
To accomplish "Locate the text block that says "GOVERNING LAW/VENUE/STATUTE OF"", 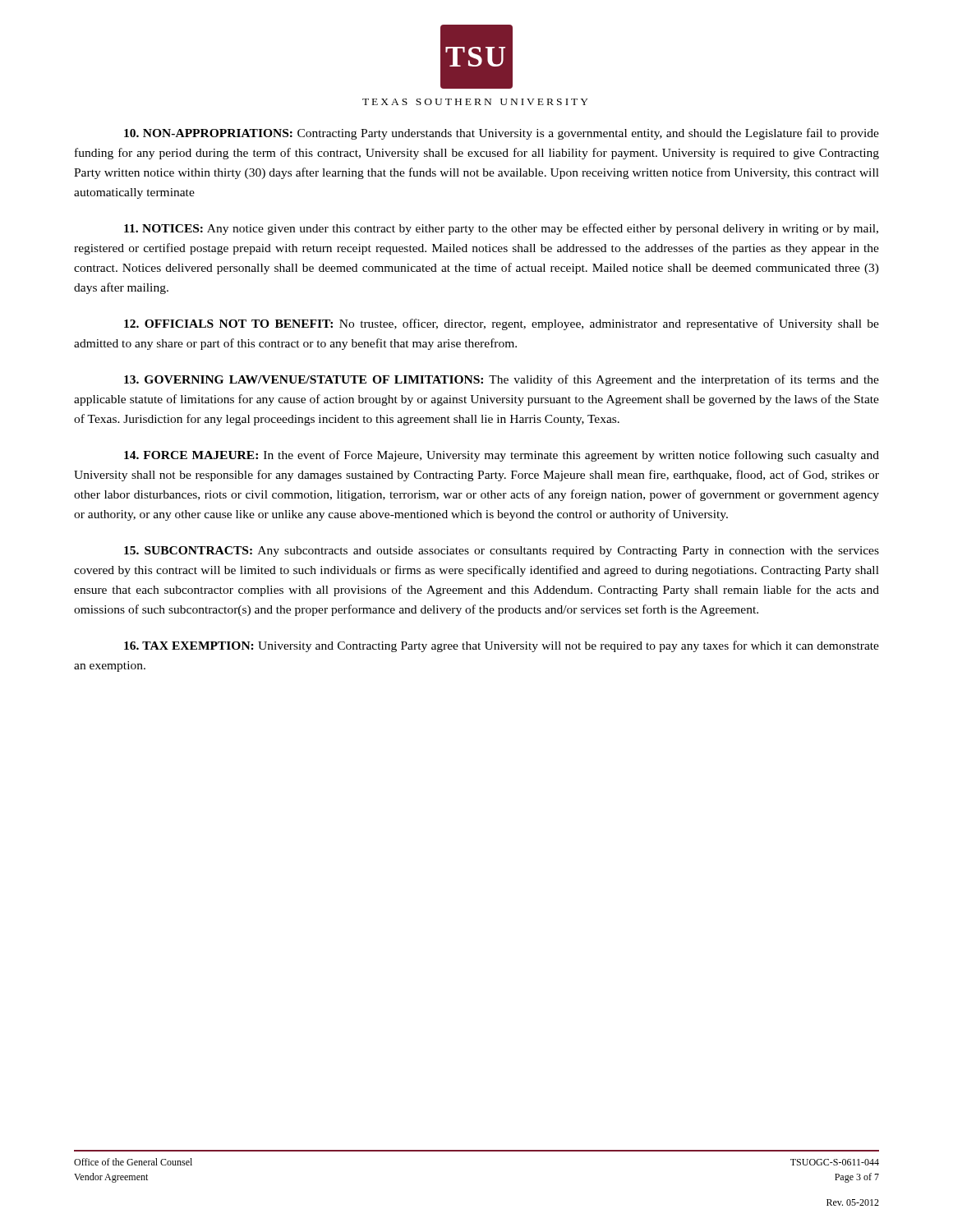I will pyautogui.click(x=476, y=399).
